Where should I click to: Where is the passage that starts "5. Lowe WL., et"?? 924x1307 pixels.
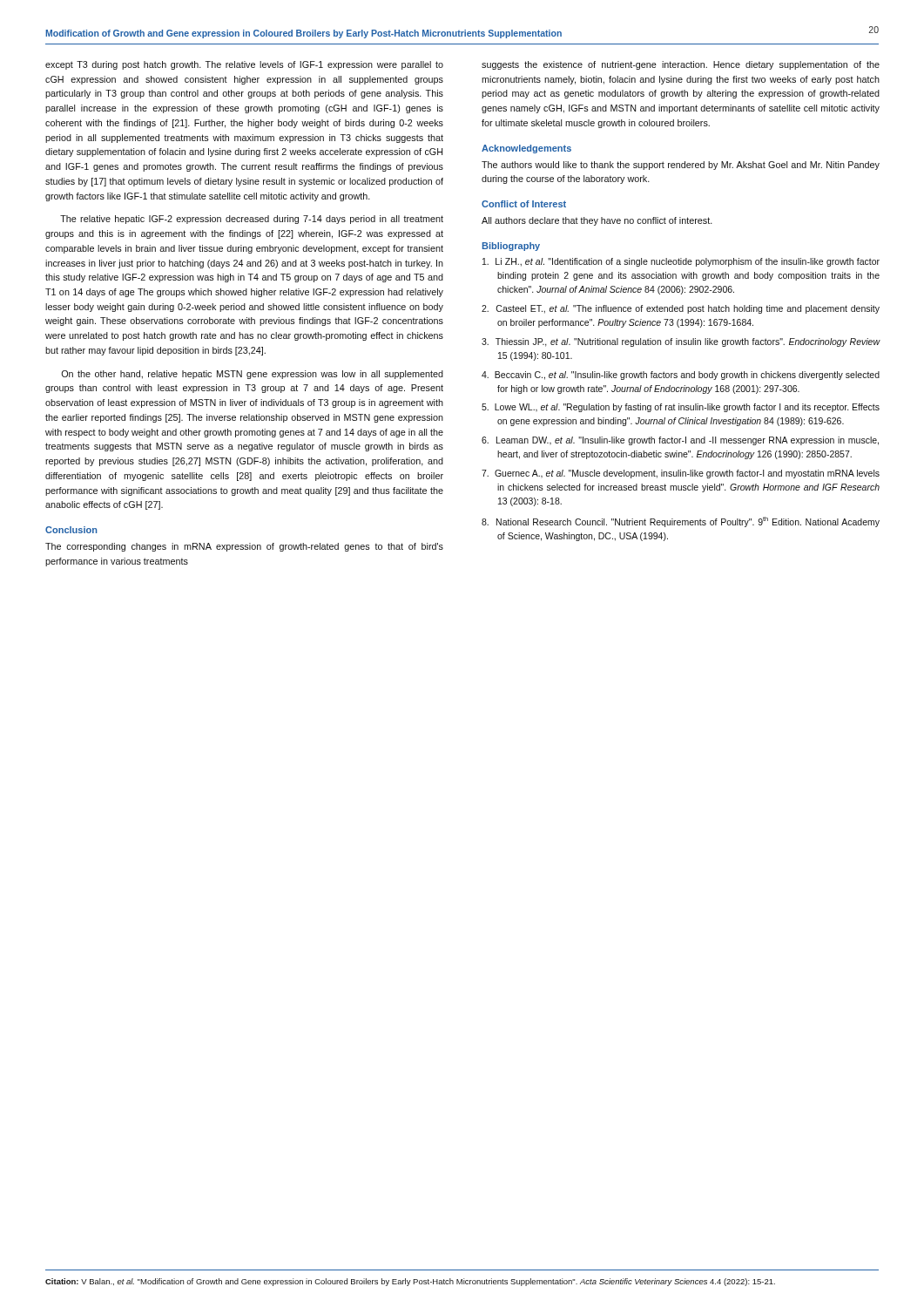[681, 414]
